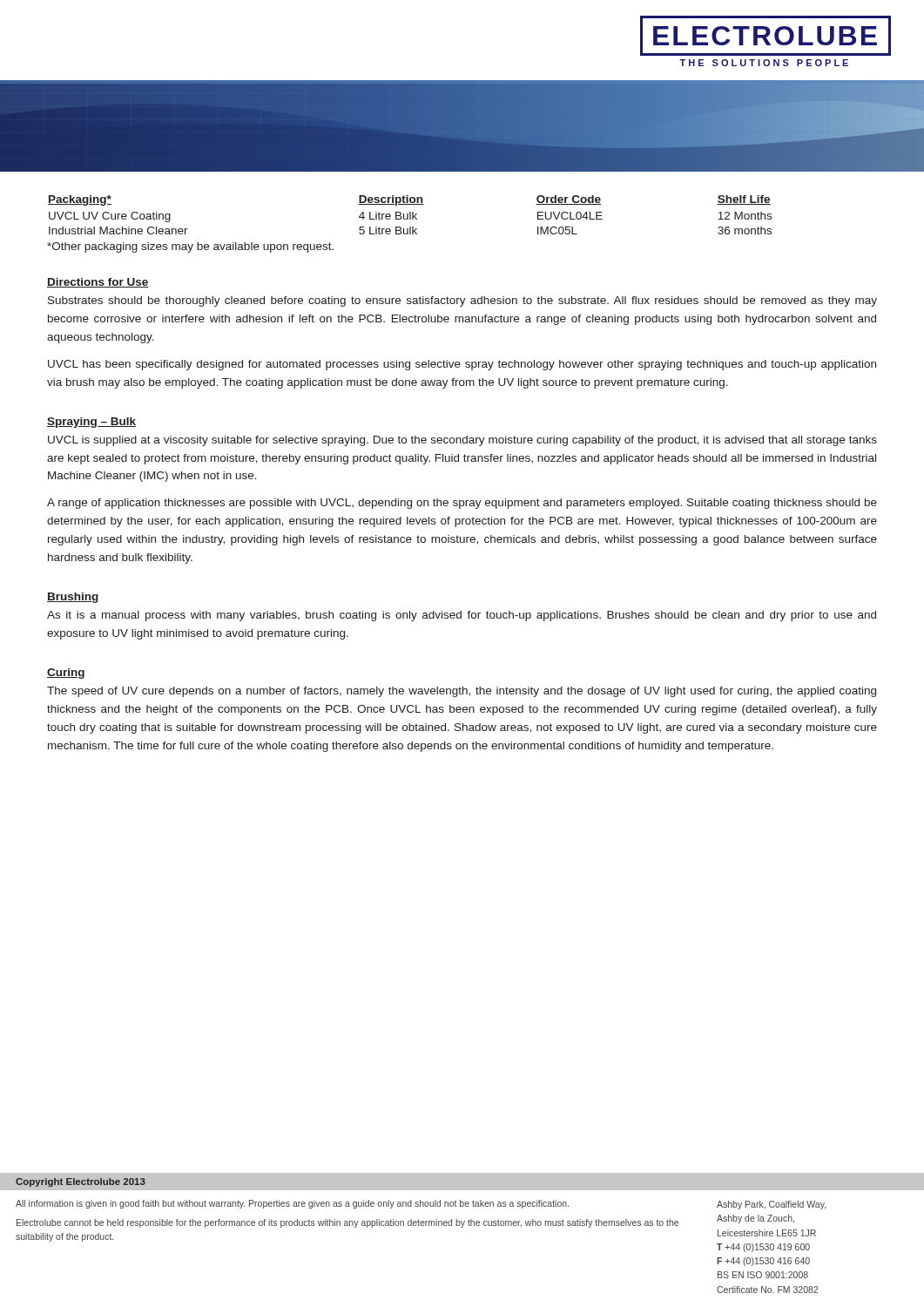Click on the logo
The height and width of the screenshot is (1307, 924).
[765, 42]
